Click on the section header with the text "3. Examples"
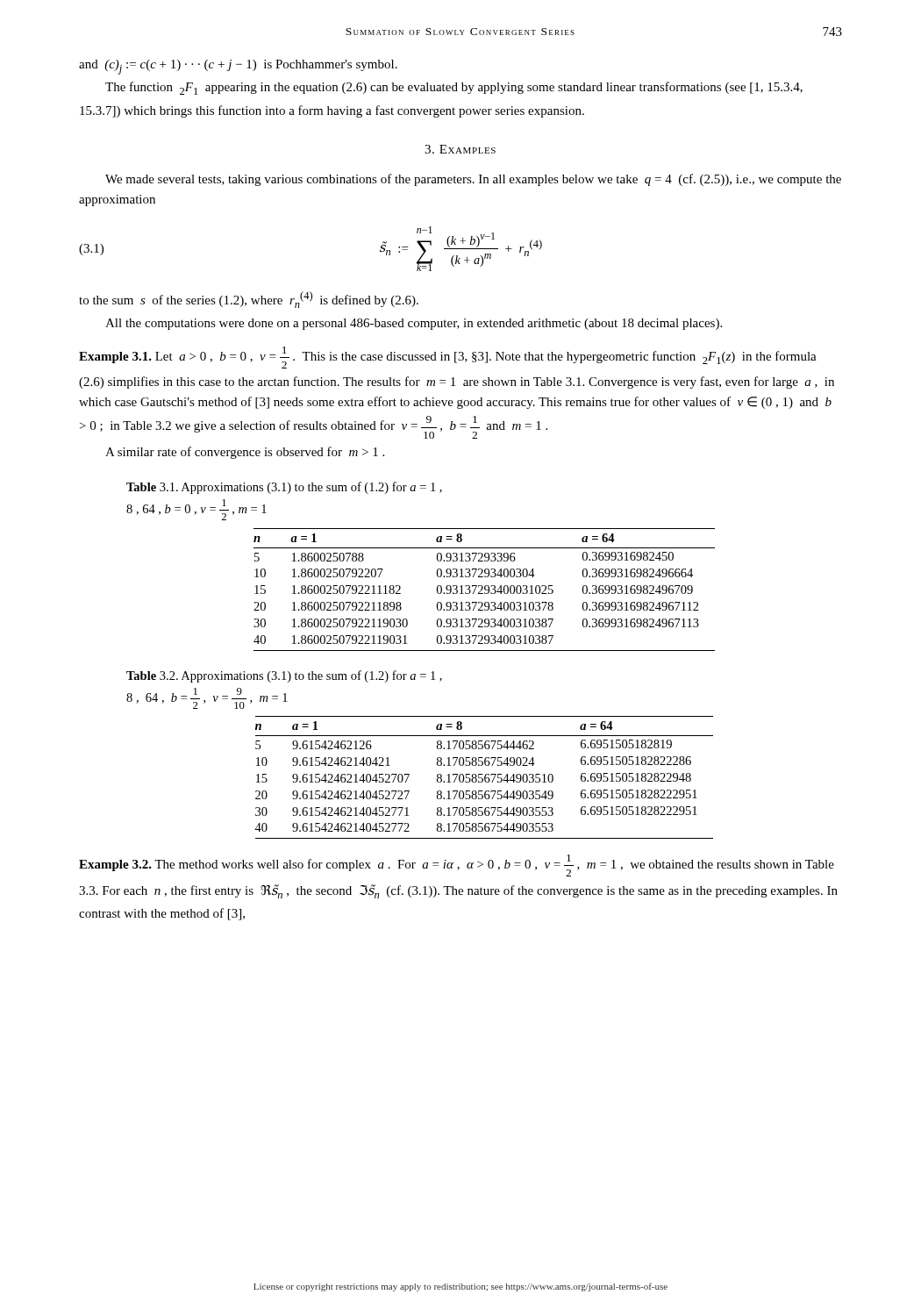Image resolution: width=921 pixels, height=1316 pixels. coord(460,149)
